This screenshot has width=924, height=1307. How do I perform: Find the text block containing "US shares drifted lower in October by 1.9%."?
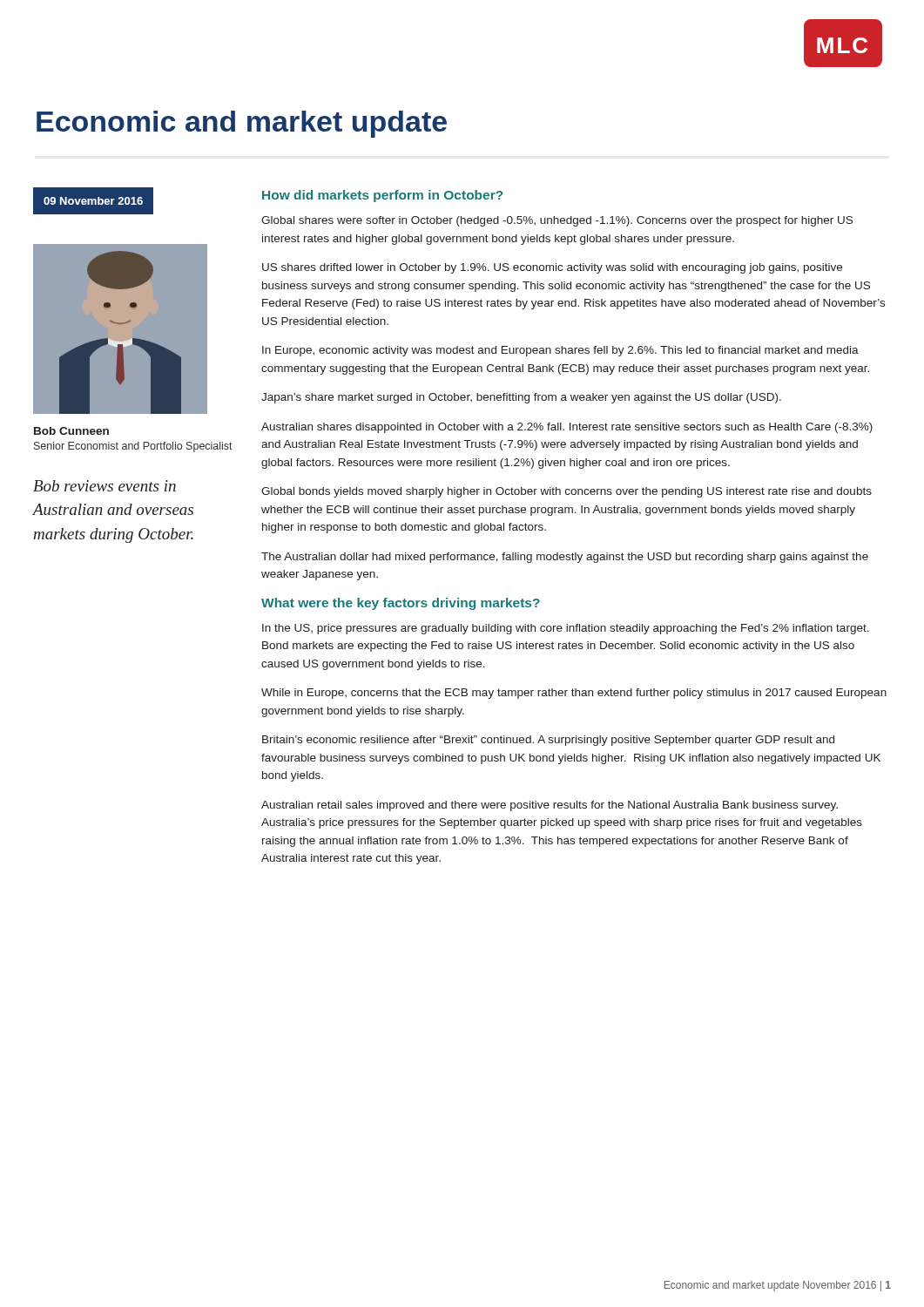[576, 295]
